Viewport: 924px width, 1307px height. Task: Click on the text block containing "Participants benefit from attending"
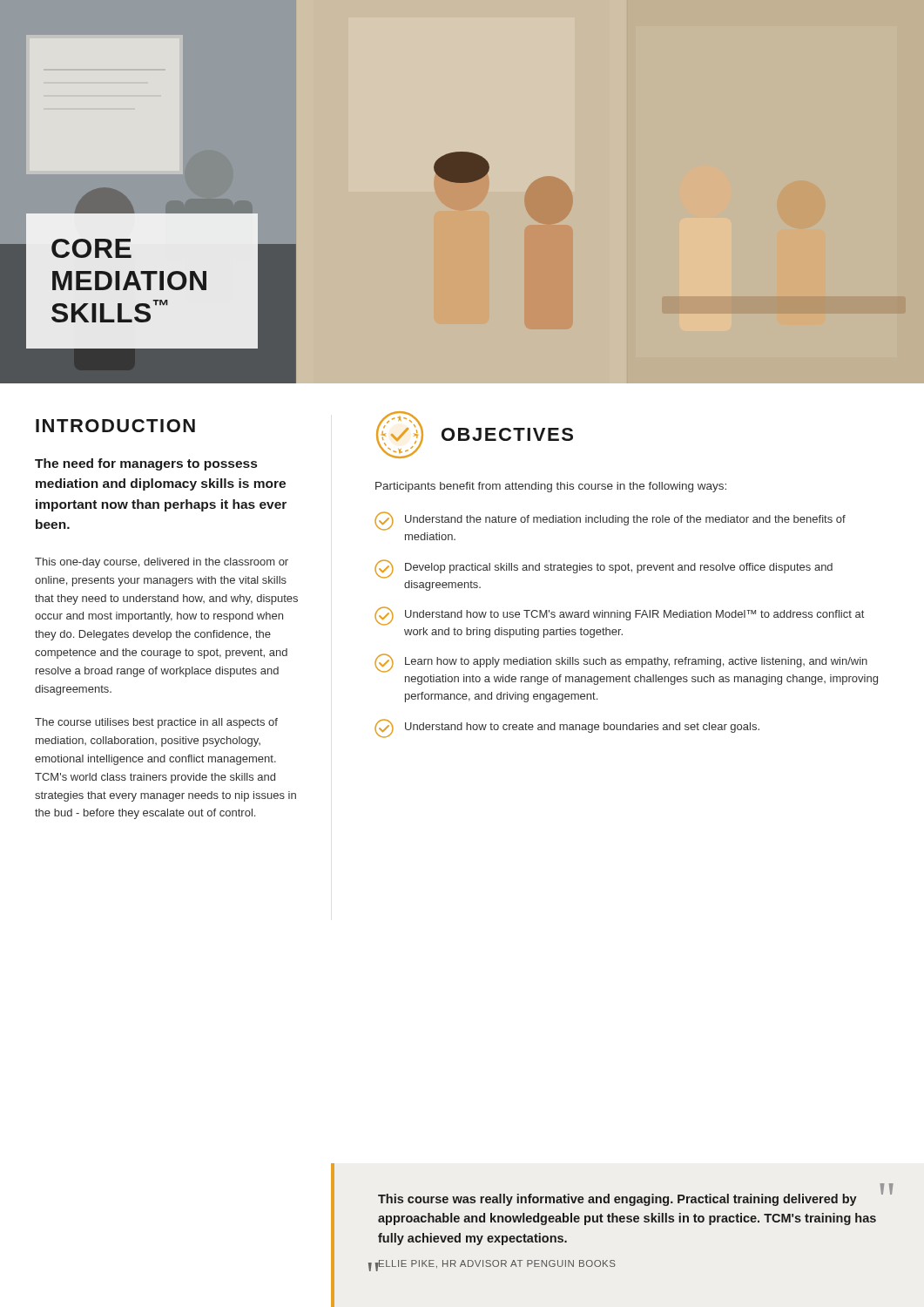coord(551,486)
